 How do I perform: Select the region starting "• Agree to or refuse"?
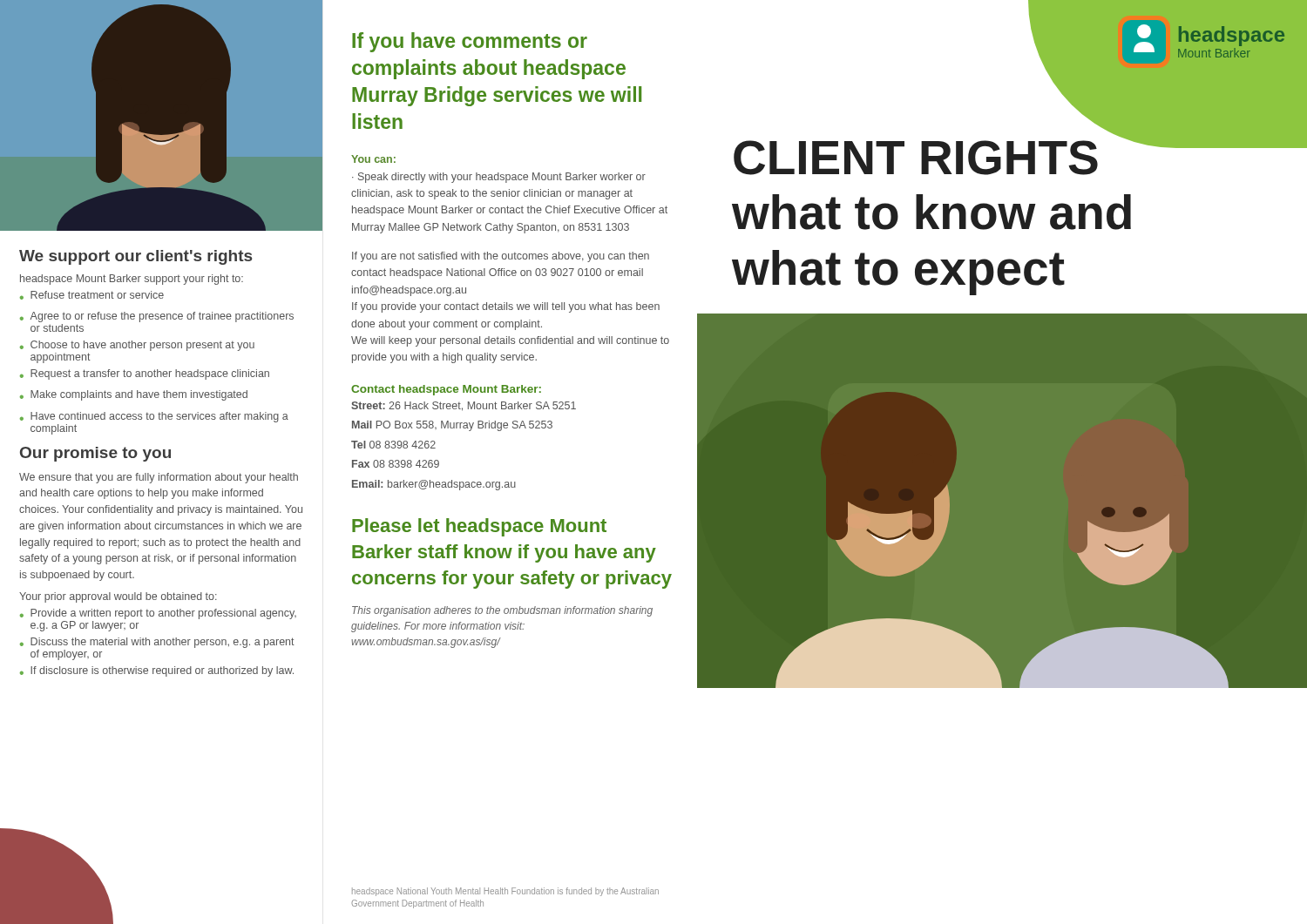point(161,322)
